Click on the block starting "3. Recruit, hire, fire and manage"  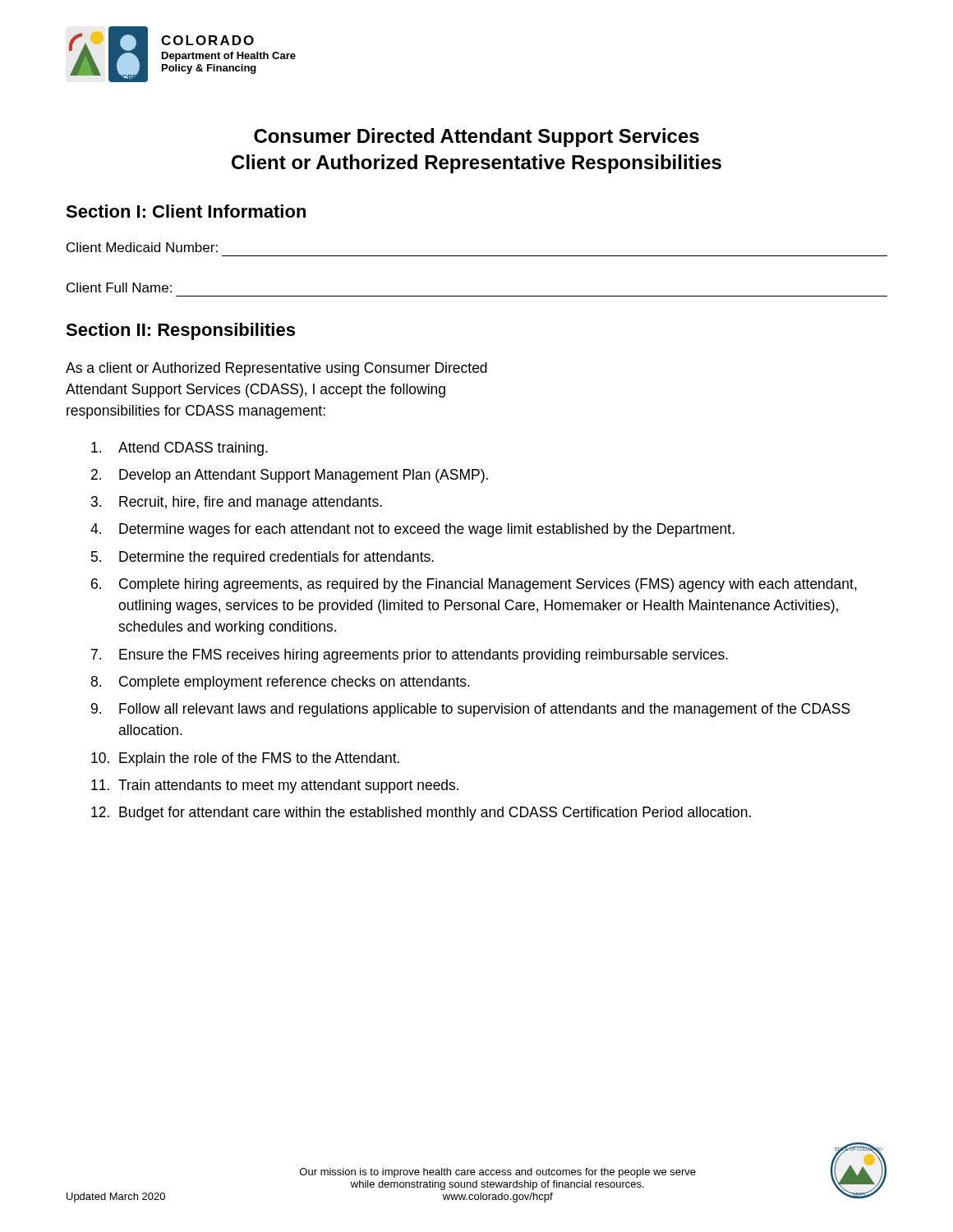click(237, 503)
